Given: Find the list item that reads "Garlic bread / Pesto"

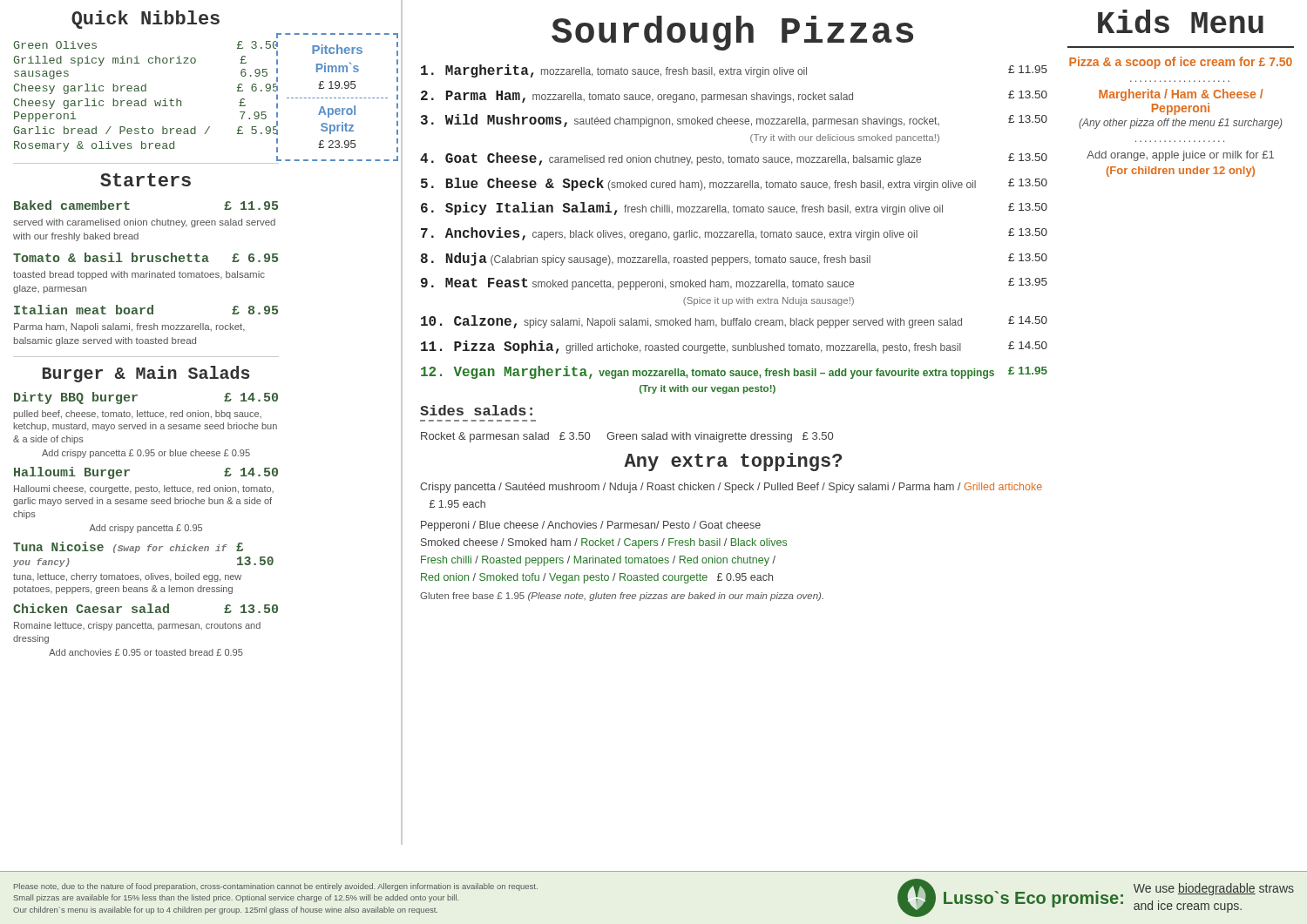Looking at the screenshot, I should [x=146, y=131].
